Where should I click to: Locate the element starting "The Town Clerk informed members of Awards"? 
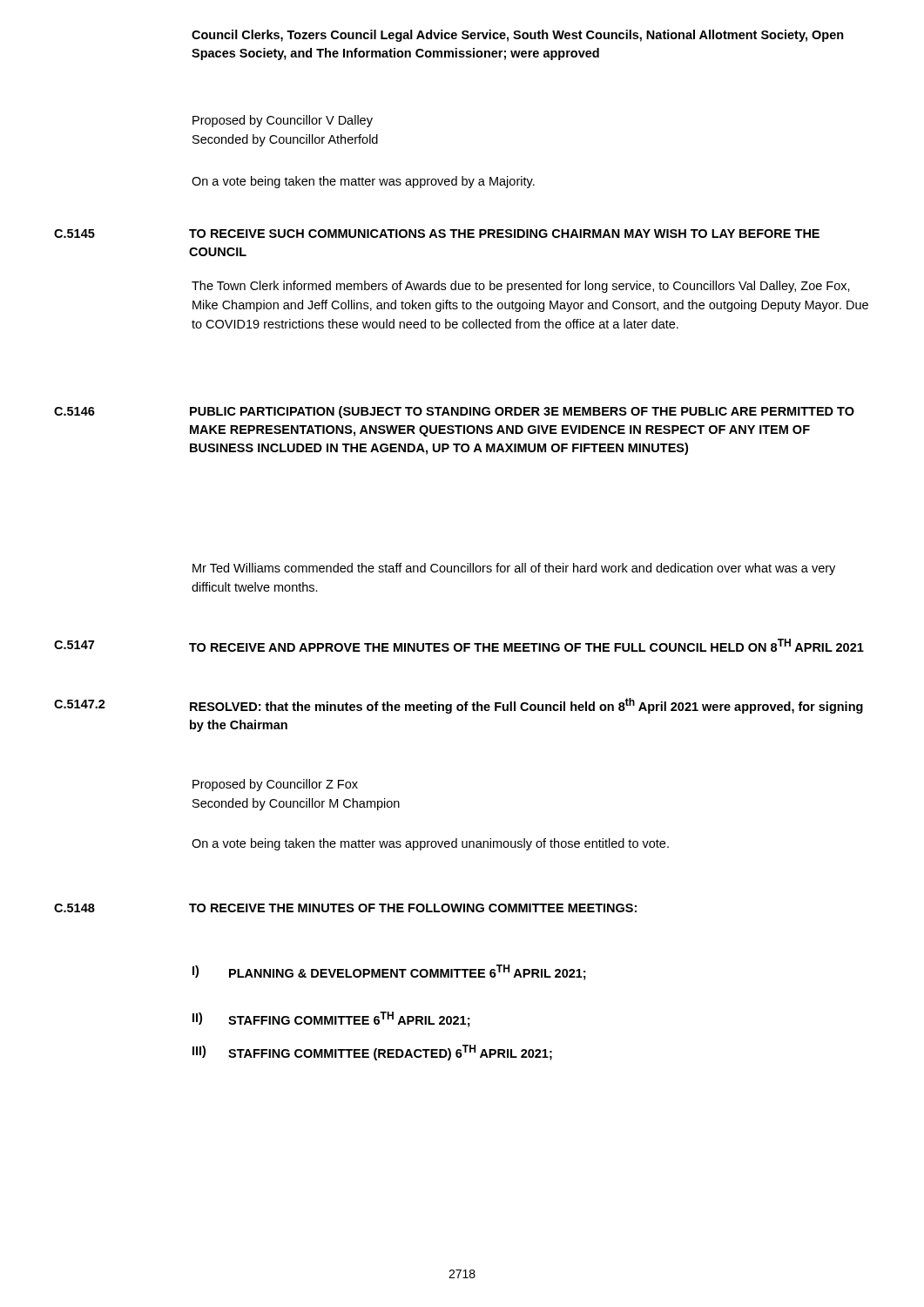[x=531, y=306]
